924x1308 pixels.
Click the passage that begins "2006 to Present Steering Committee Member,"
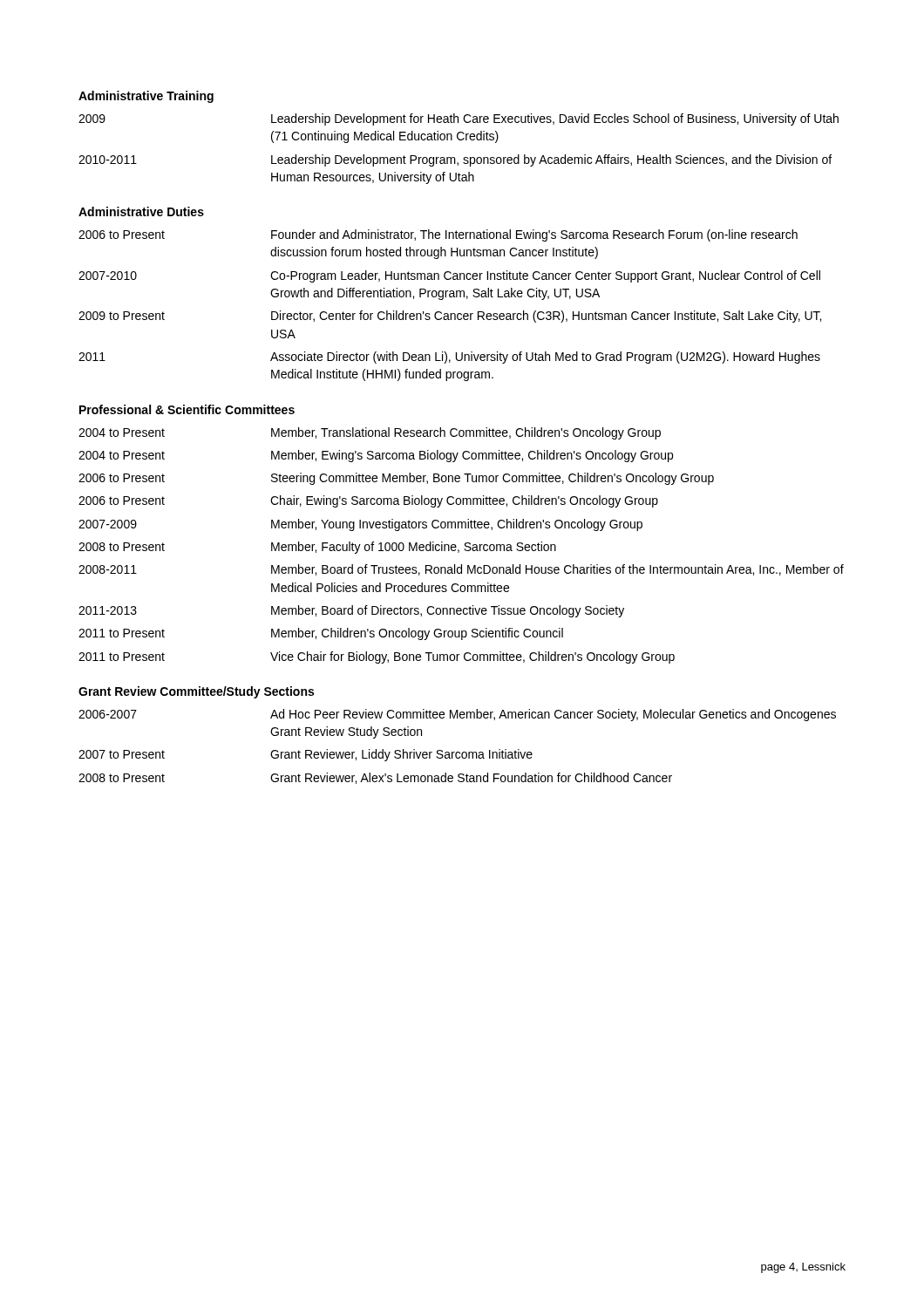click(x=462, y=478)
